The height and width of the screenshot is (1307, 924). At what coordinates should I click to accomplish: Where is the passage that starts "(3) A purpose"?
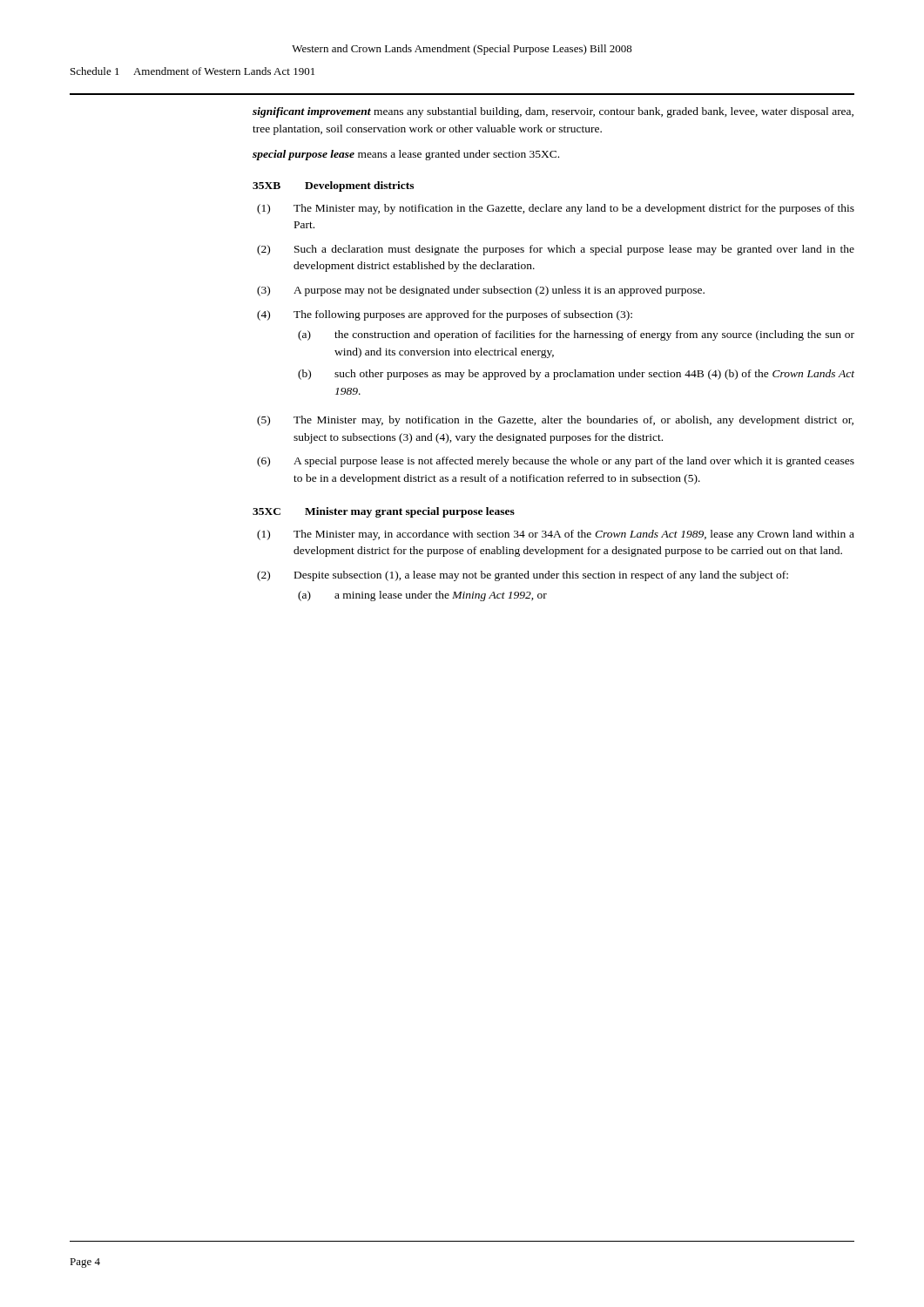click(x=553, y=290)
